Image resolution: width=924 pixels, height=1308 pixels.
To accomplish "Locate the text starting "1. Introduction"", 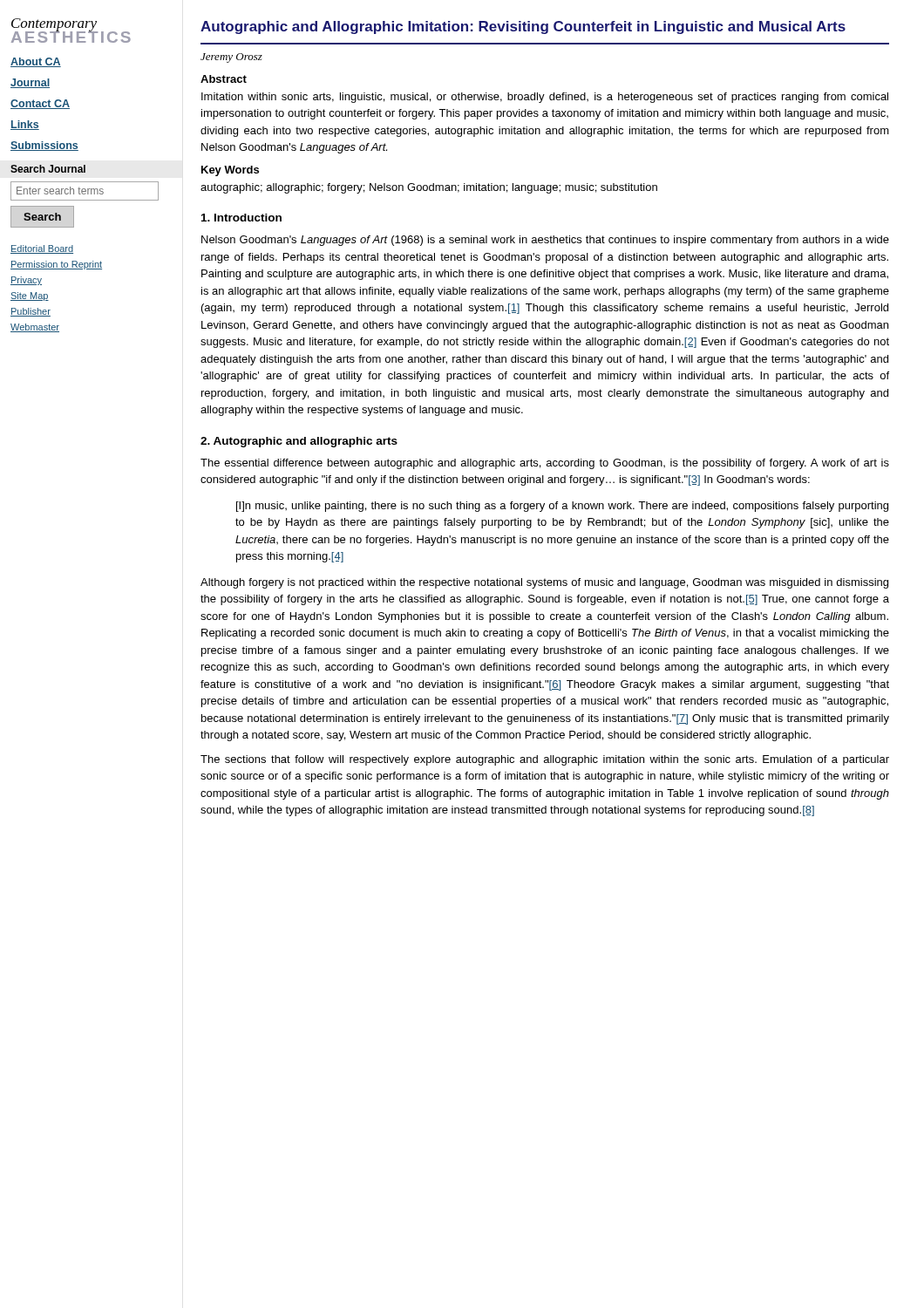I will [241, 218].
